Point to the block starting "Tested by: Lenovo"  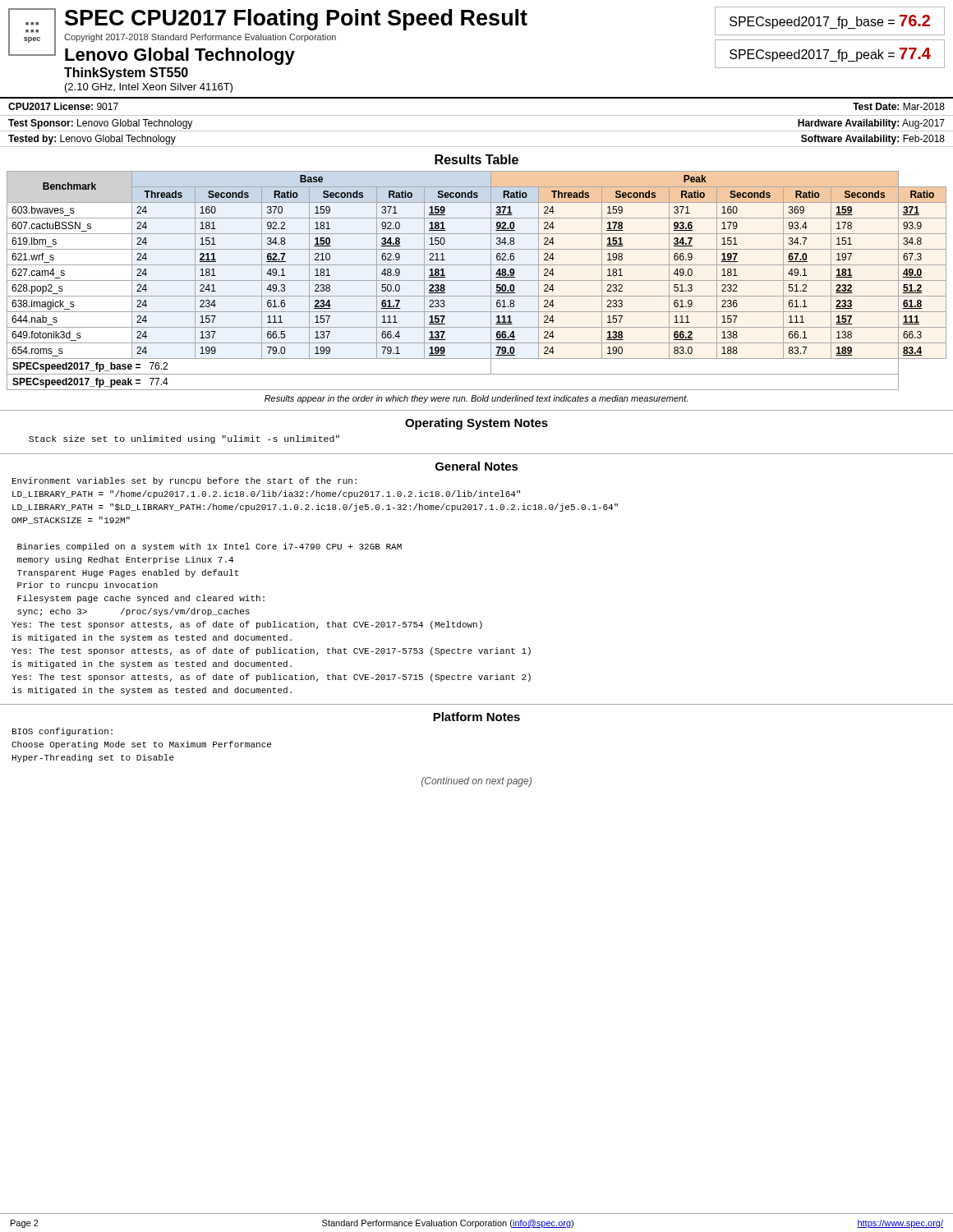pyautogui.click(x=476, y=139)
